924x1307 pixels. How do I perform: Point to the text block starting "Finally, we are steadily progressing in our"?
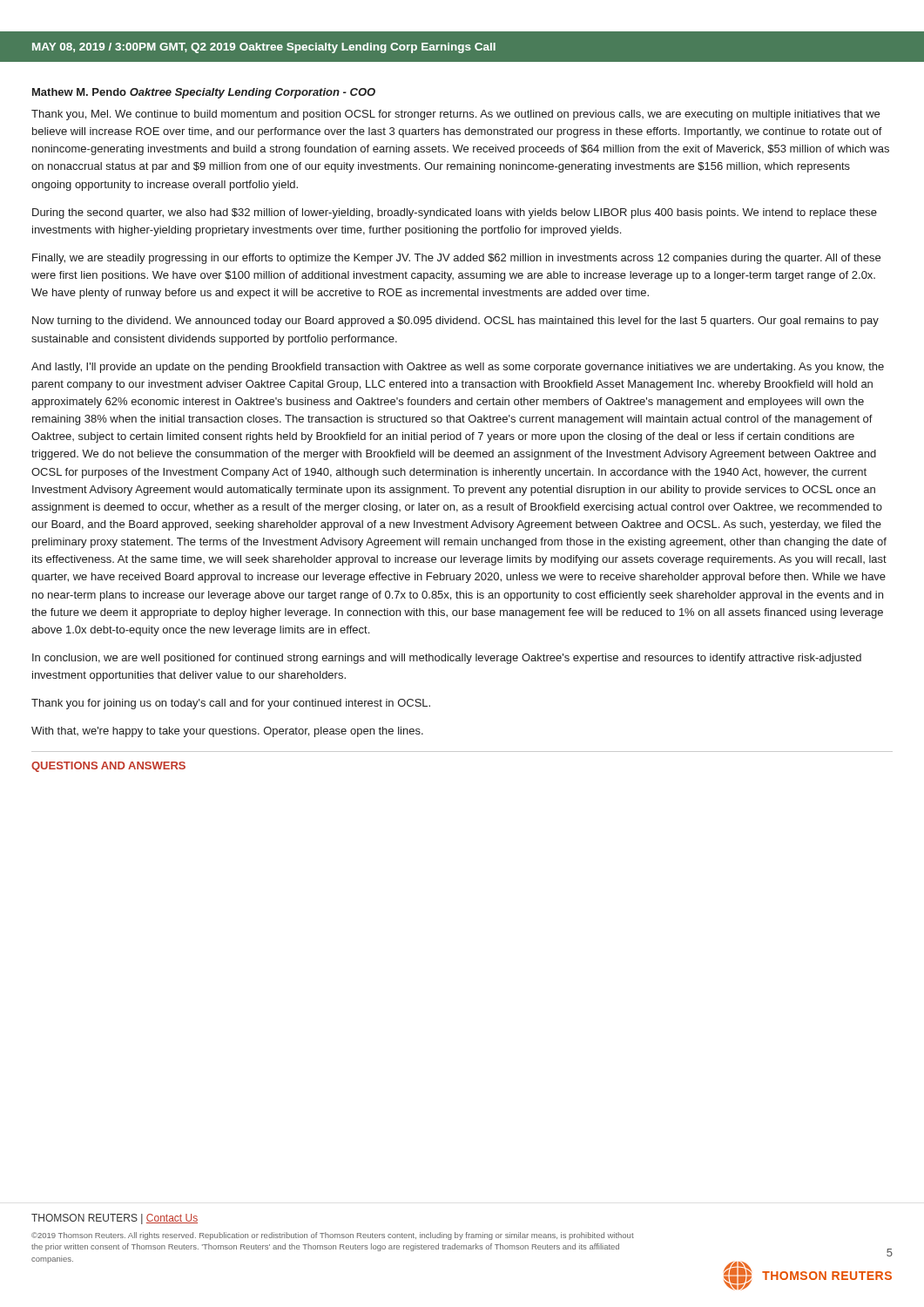pyautogui.click(x=456, y=275)
